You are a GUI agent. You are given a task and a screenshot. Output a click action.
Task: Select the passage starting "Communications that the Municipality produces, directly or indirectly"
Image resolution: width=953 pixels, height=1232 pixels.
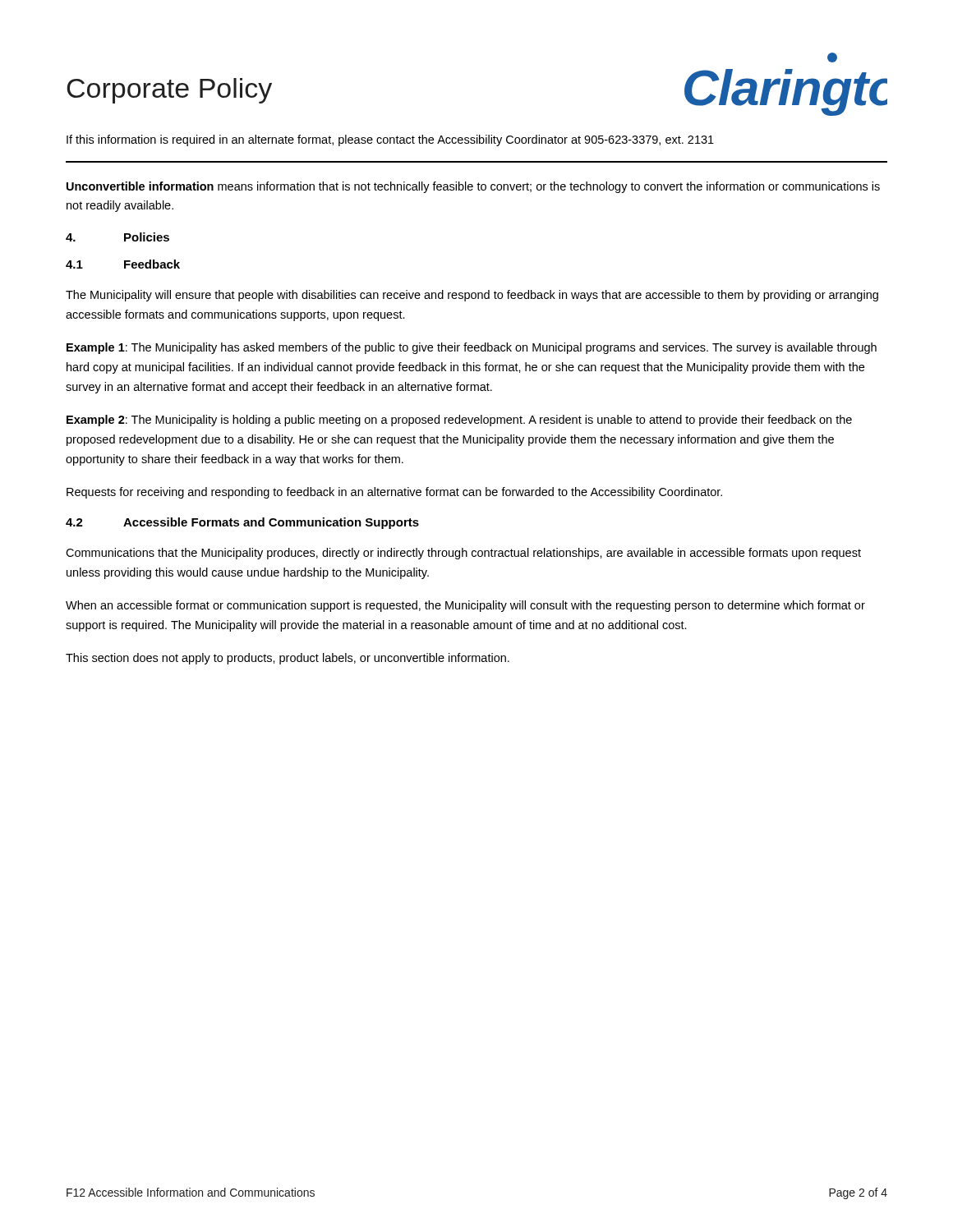463,563
